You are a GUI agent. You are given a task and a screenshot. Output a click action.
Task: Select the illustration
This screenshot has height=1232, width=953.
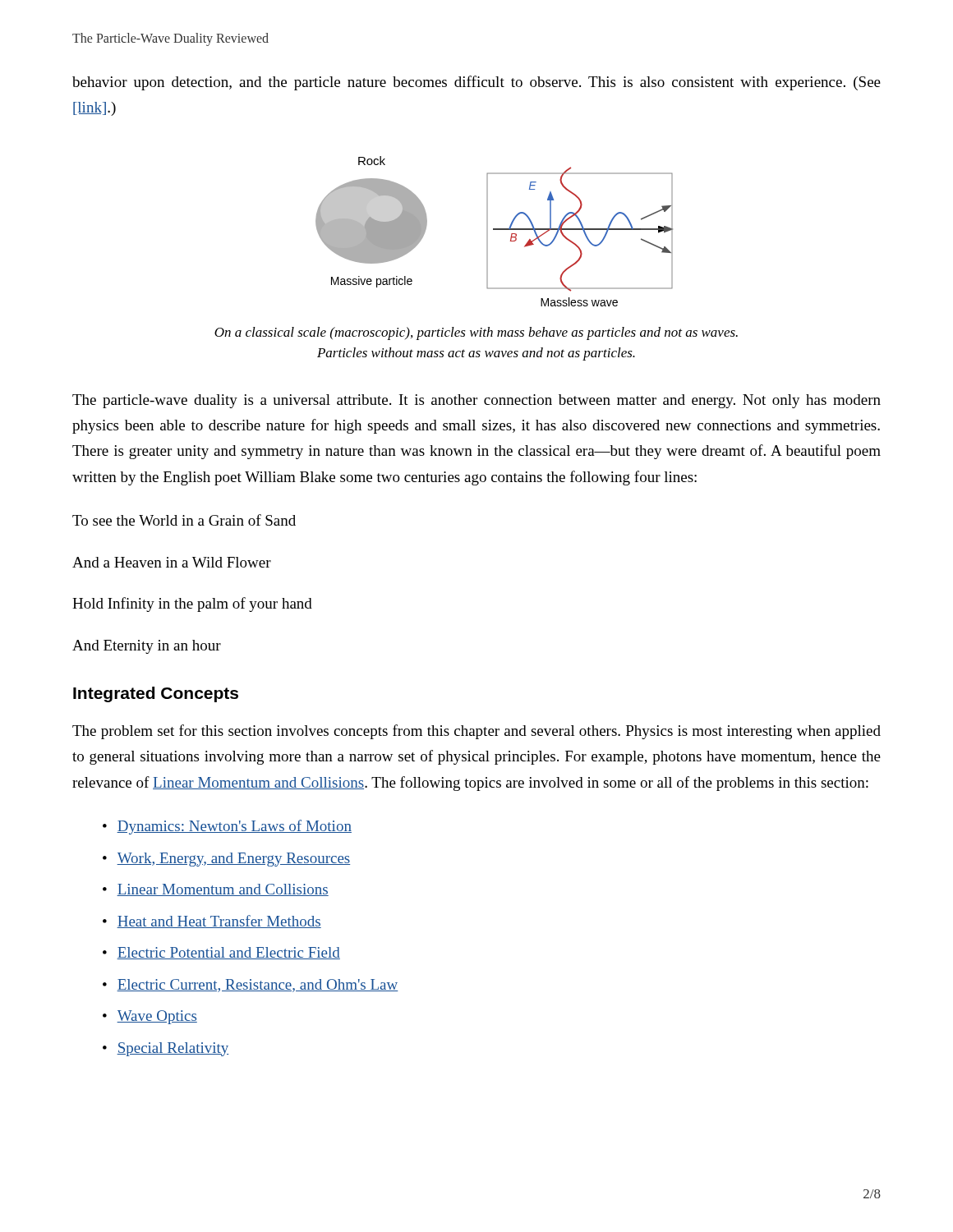click(x=476, y=231)
